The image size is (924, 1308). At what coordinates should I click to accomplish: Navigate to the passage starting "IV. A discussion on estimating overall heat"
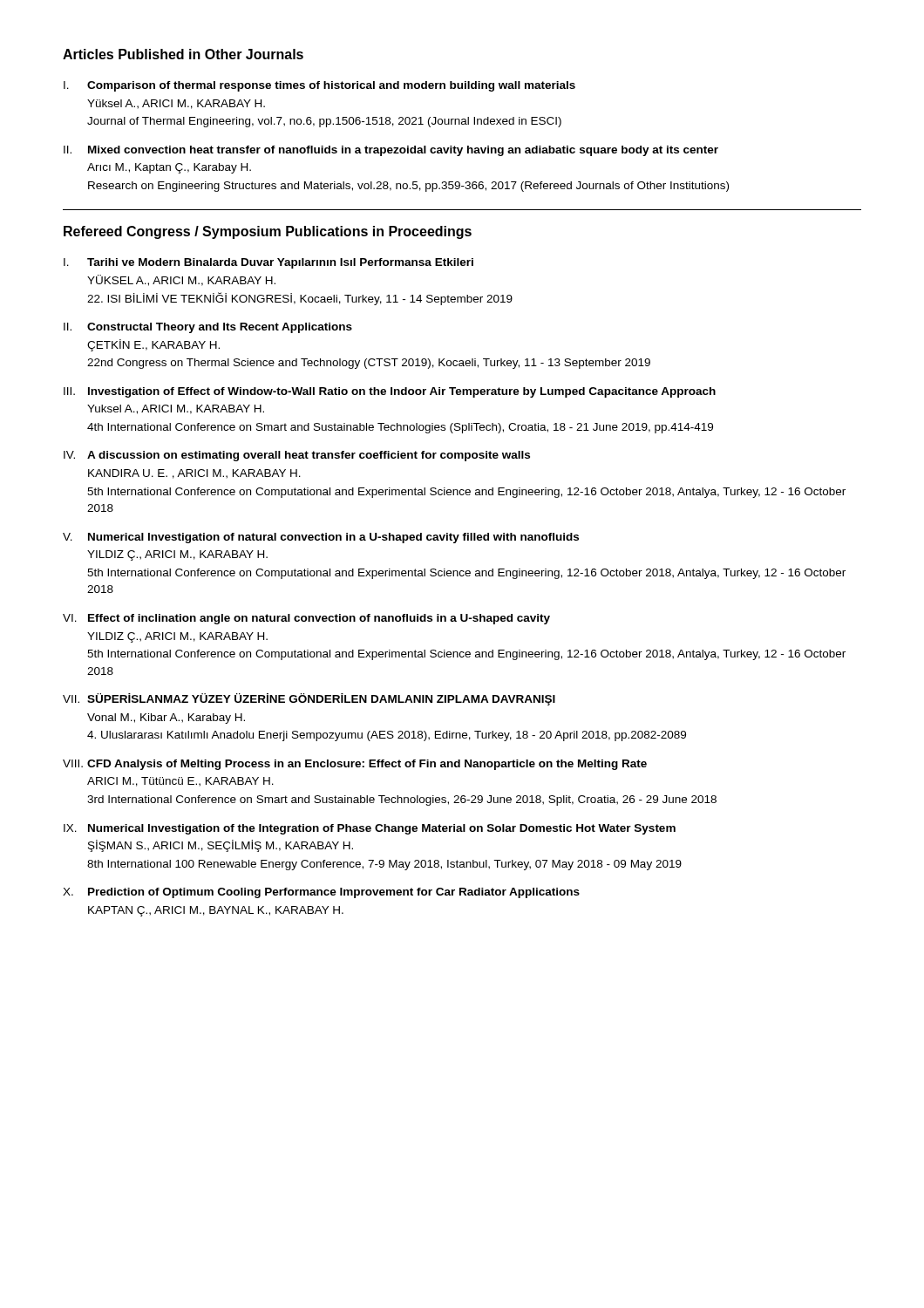coord(462,482)
